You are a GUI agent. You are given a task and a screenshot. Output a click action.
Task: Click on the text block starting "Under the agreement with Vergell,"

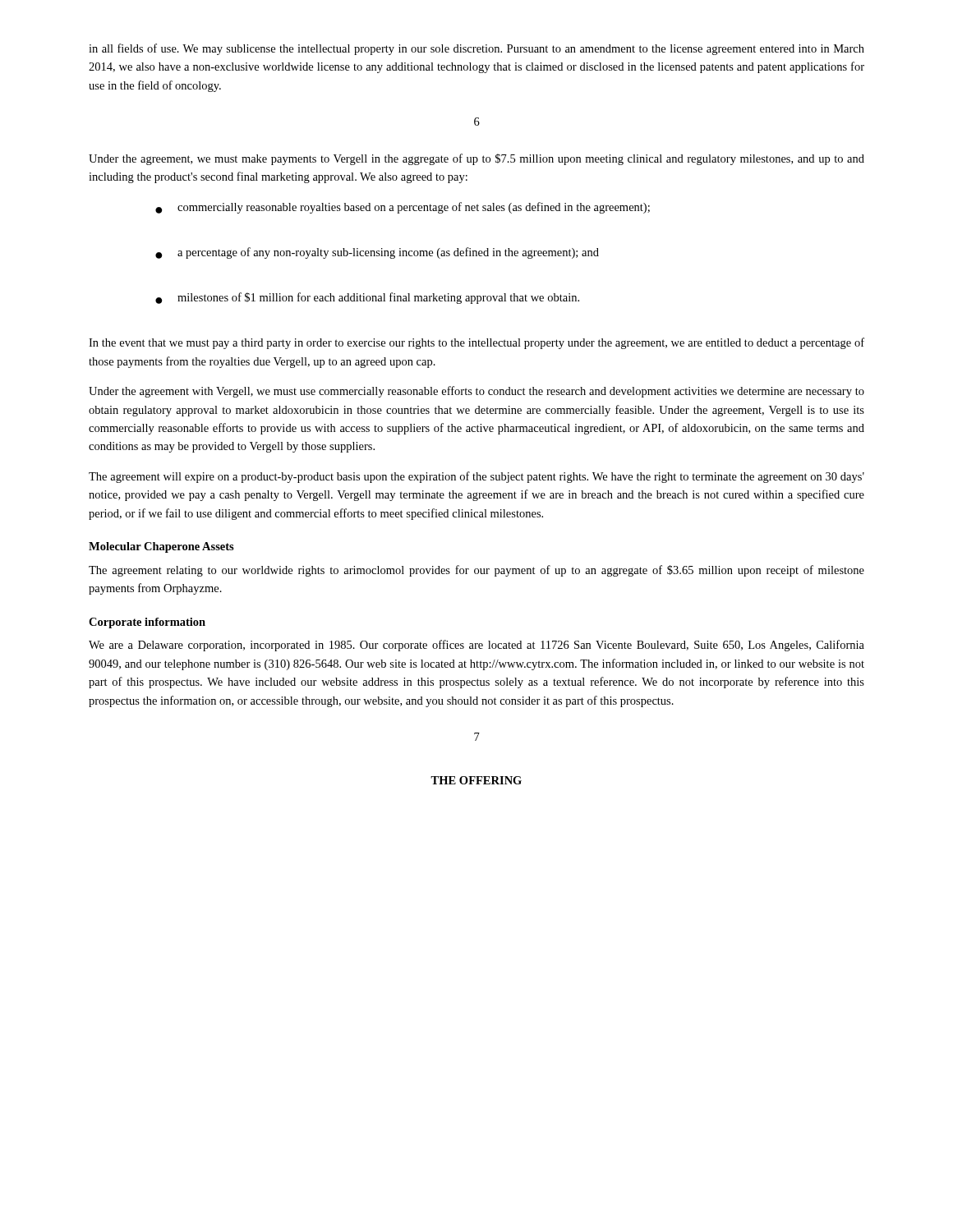pyautogui.click(x=476, y=419)
